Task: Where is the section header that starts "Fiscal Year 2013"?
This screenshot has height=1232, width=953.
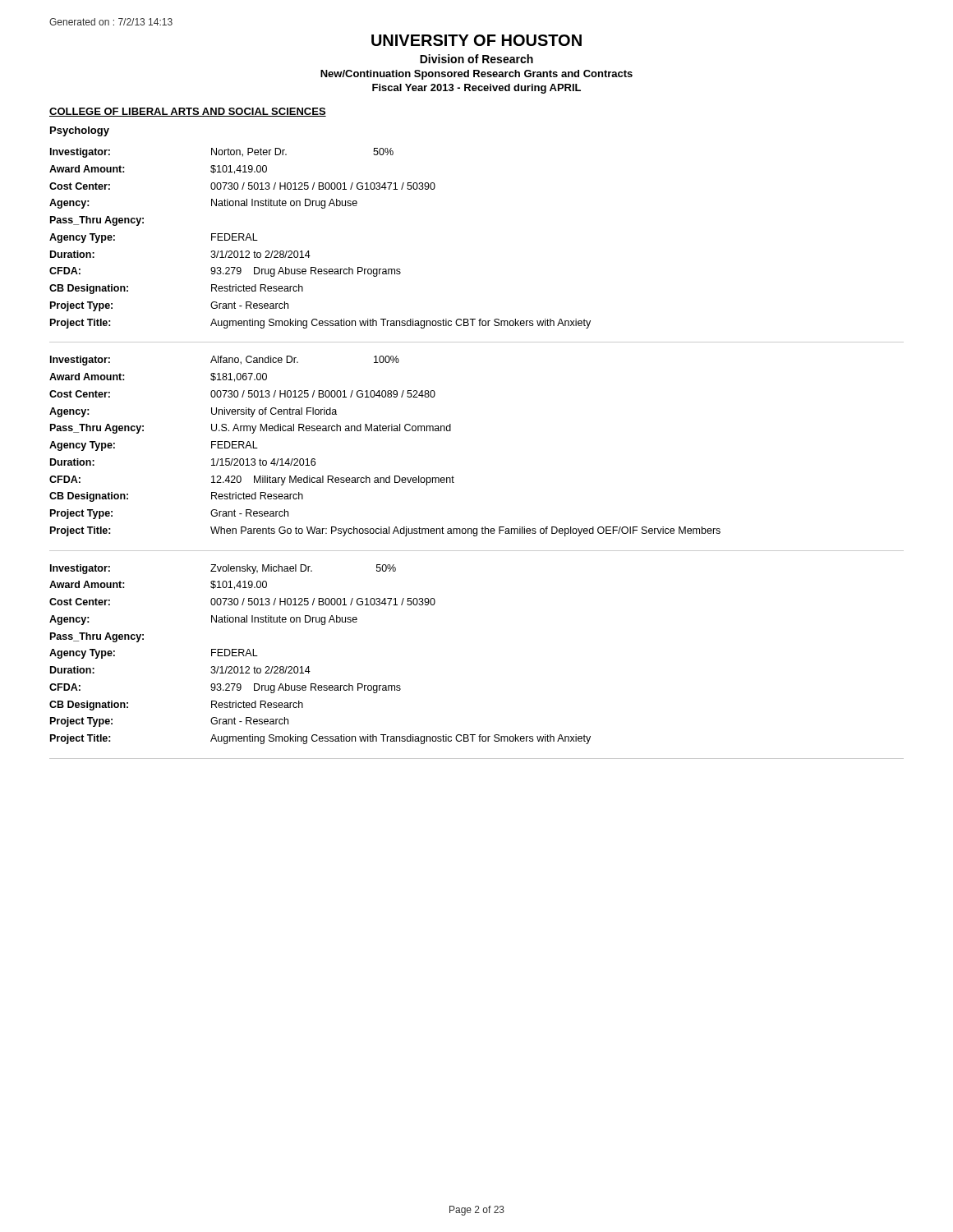Action: click(476, 87)
